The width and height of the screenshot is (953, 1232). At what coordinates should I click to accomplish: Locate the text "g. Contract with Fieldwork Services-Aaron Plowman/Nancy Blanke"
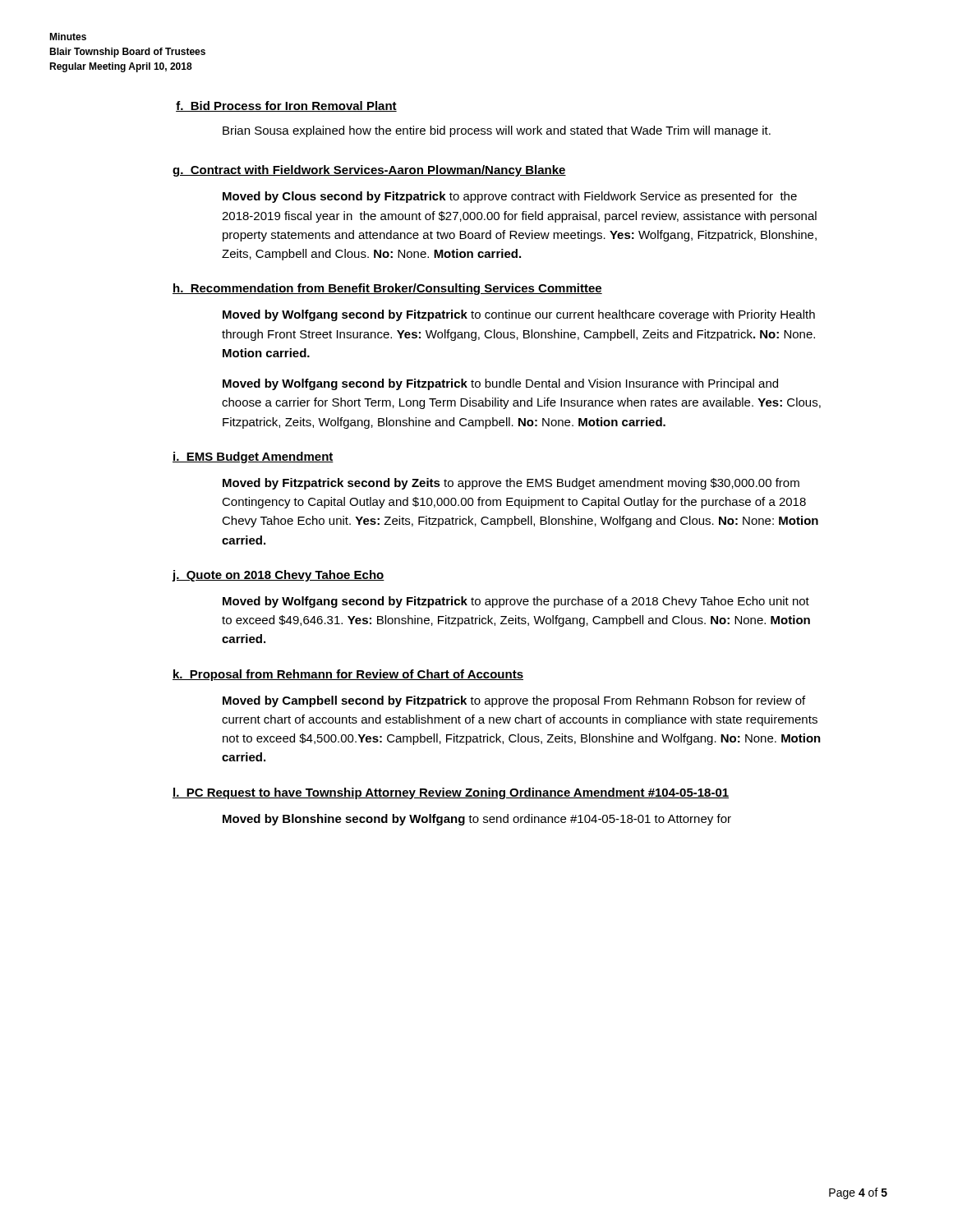point(369,170)
